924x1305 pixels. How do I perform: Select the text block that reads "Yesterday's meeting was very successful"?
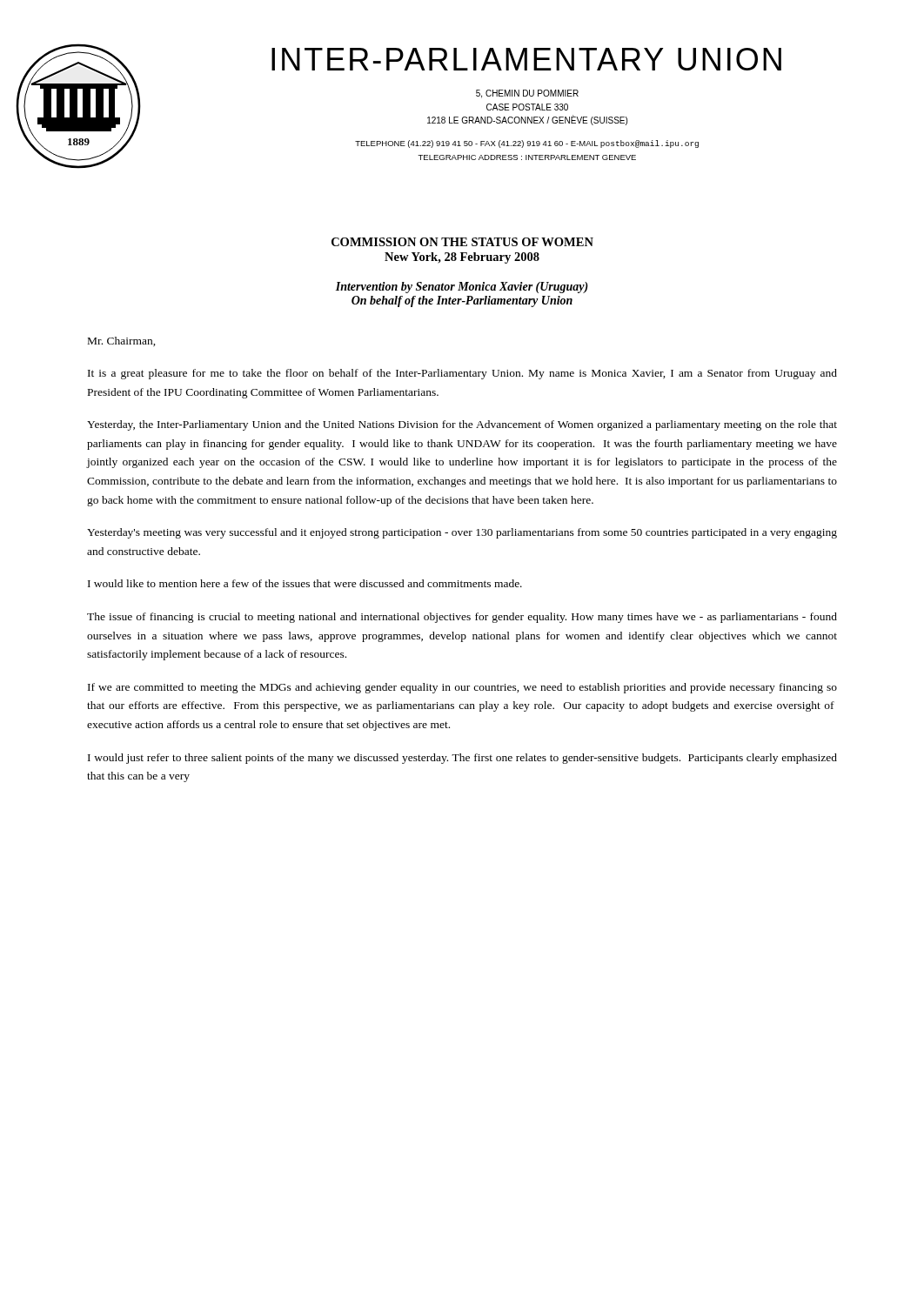pyautogui.click(x=462, y=542)
